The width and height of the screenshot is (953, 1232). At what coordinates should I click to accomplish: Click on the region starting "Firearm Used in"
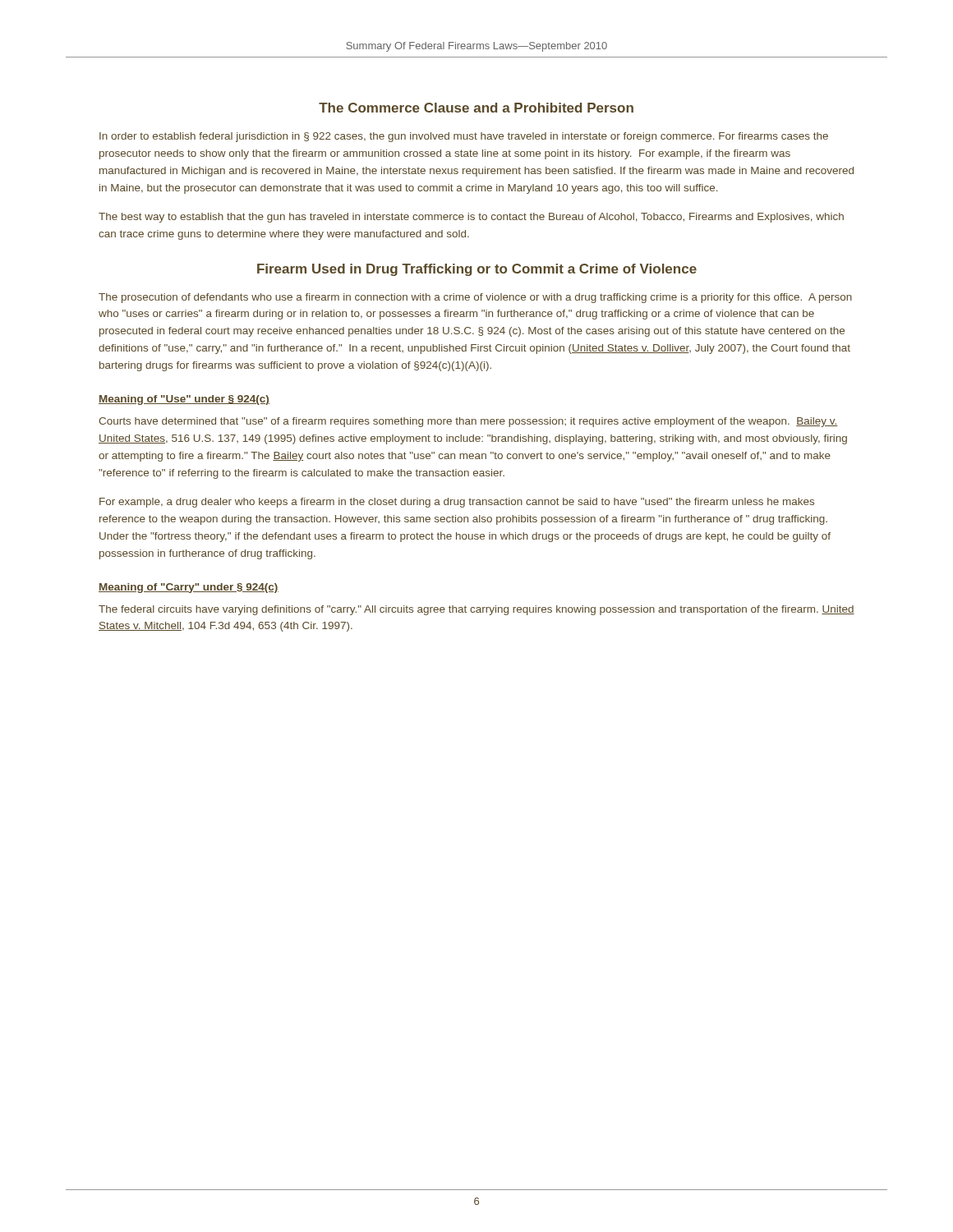coord(476,269)
